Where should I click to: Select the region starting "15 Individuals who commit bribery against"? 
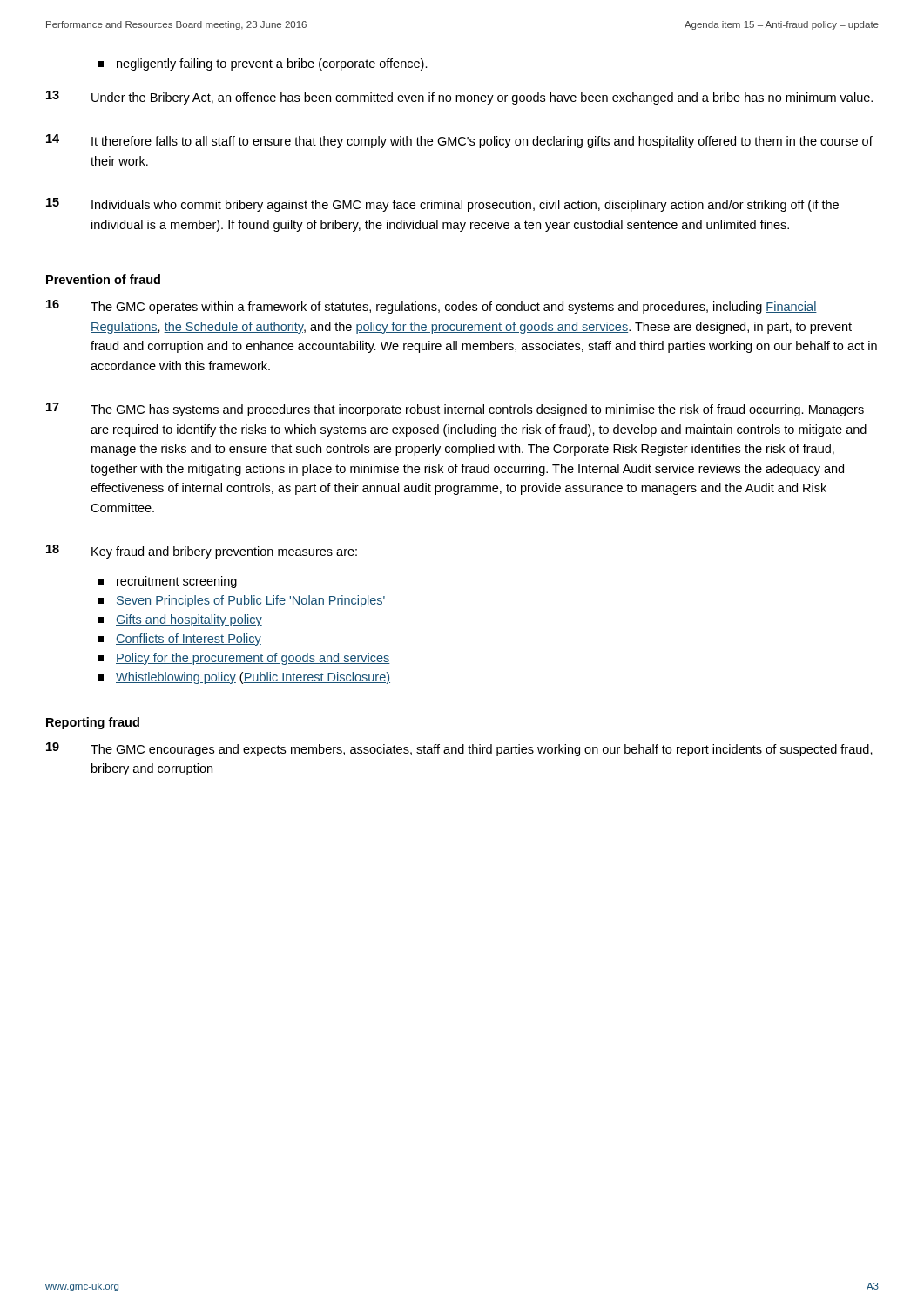[462, 215]
